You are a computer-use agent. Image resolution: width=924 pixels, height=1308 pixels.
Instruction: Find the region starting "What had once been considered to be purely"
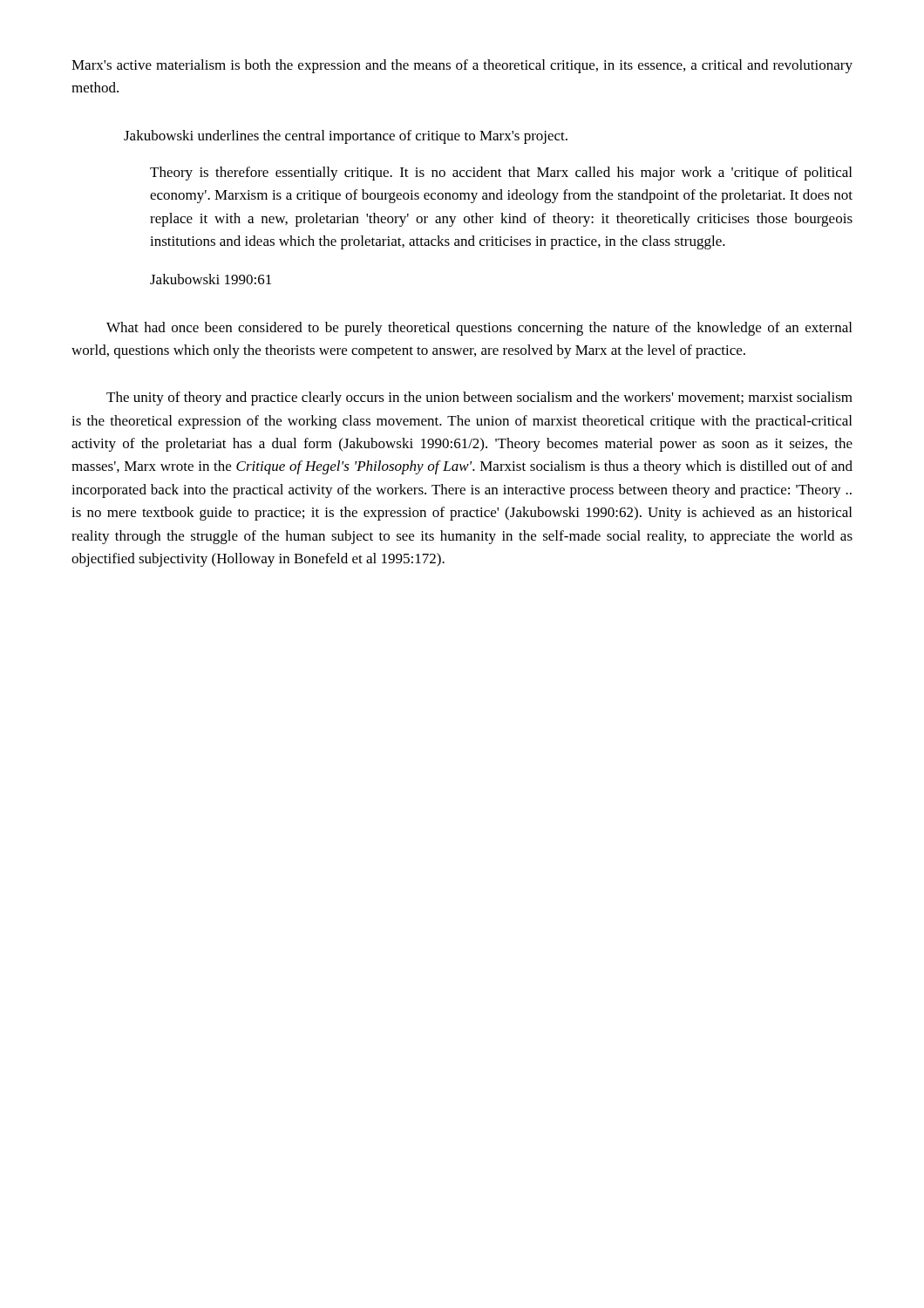pos(462,339)
